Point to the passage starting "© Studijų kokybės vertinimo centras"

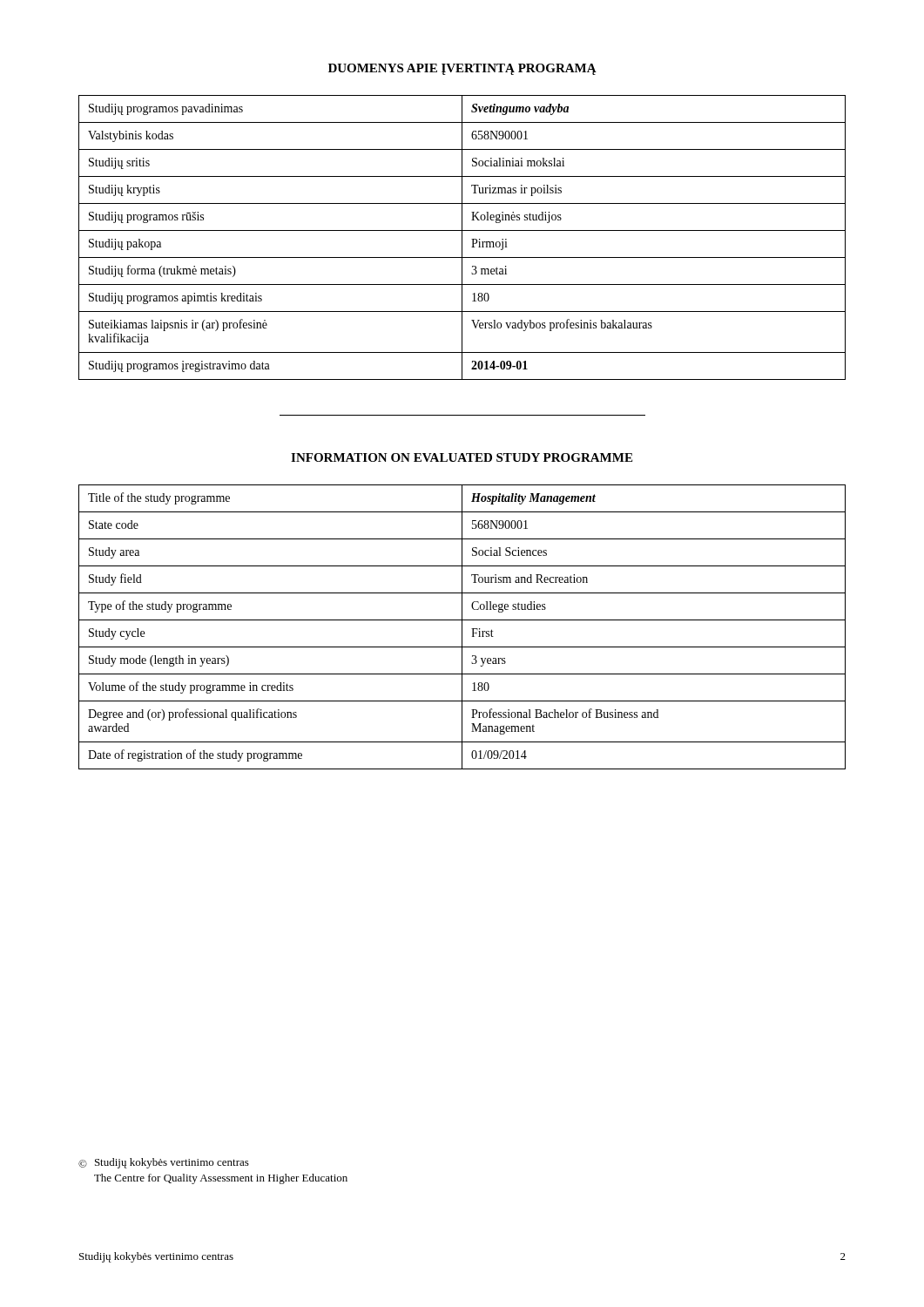(213, 1170)
